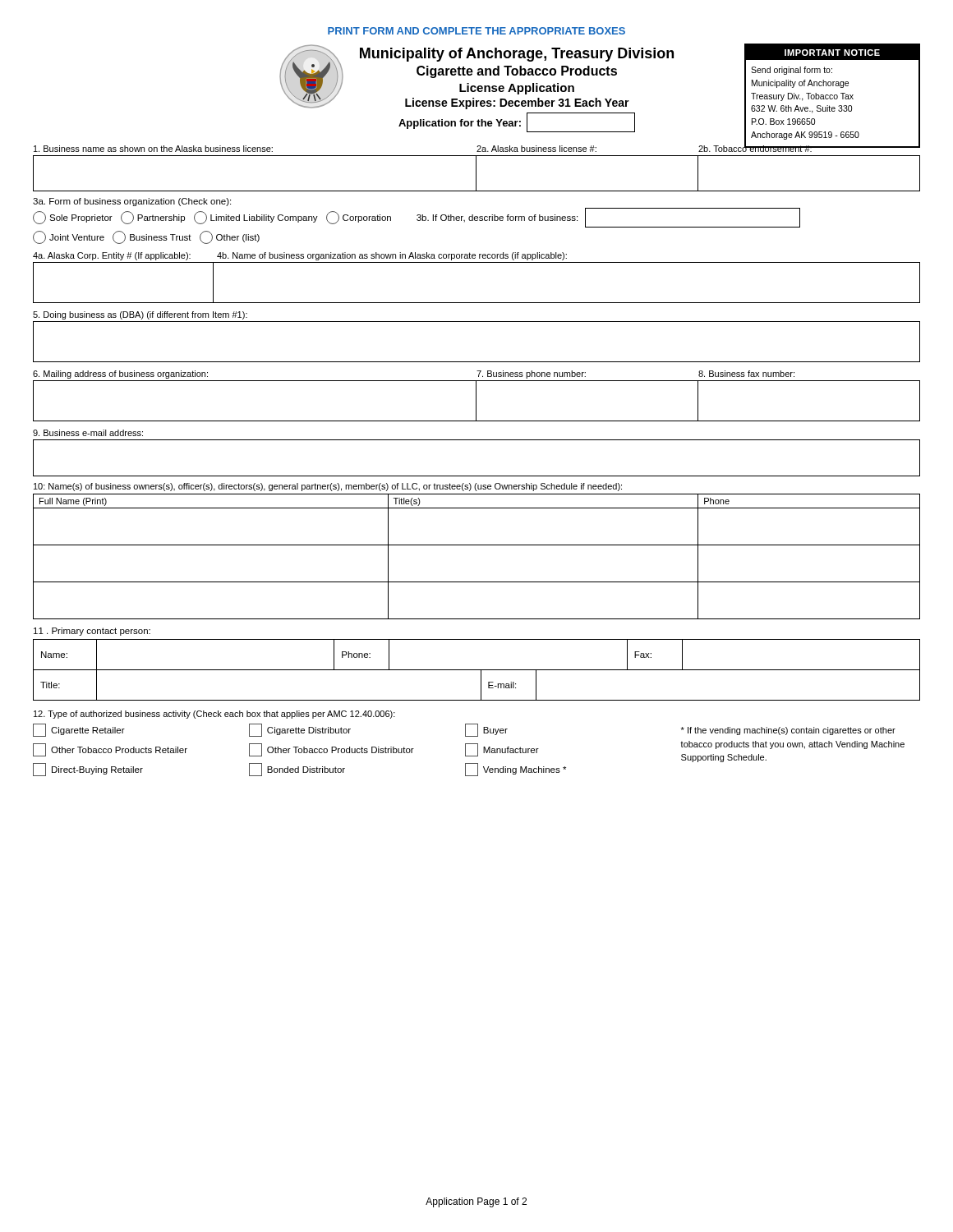Screen dimensions: 1232x953
Task: Locate the text block containing "Joint Venture Business Trust"
Action: click(x=146, y=237)
